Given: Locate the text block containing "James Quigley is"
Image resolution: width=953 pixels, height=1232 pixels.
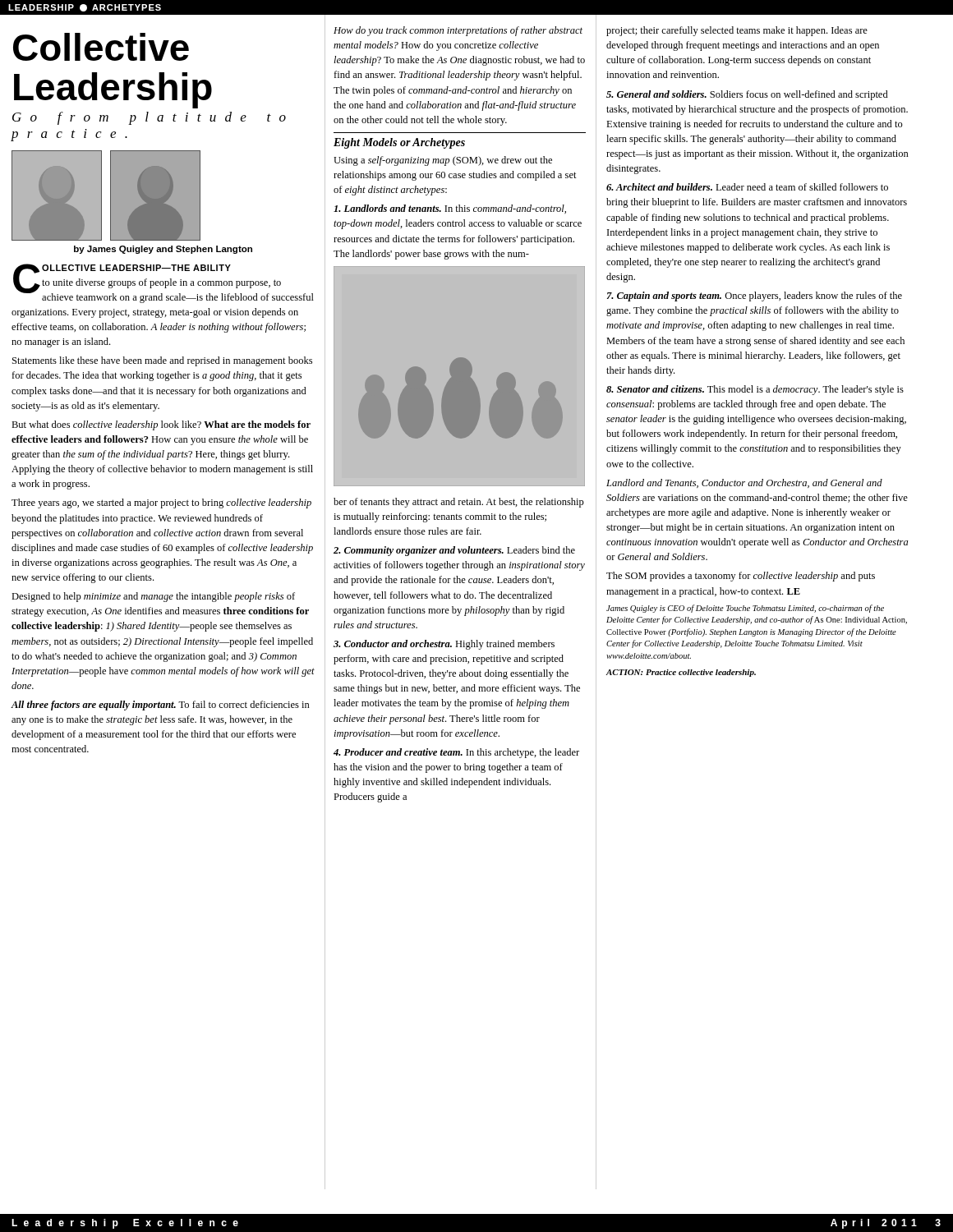Looking at the screenshot, I should tap(757, 632).
